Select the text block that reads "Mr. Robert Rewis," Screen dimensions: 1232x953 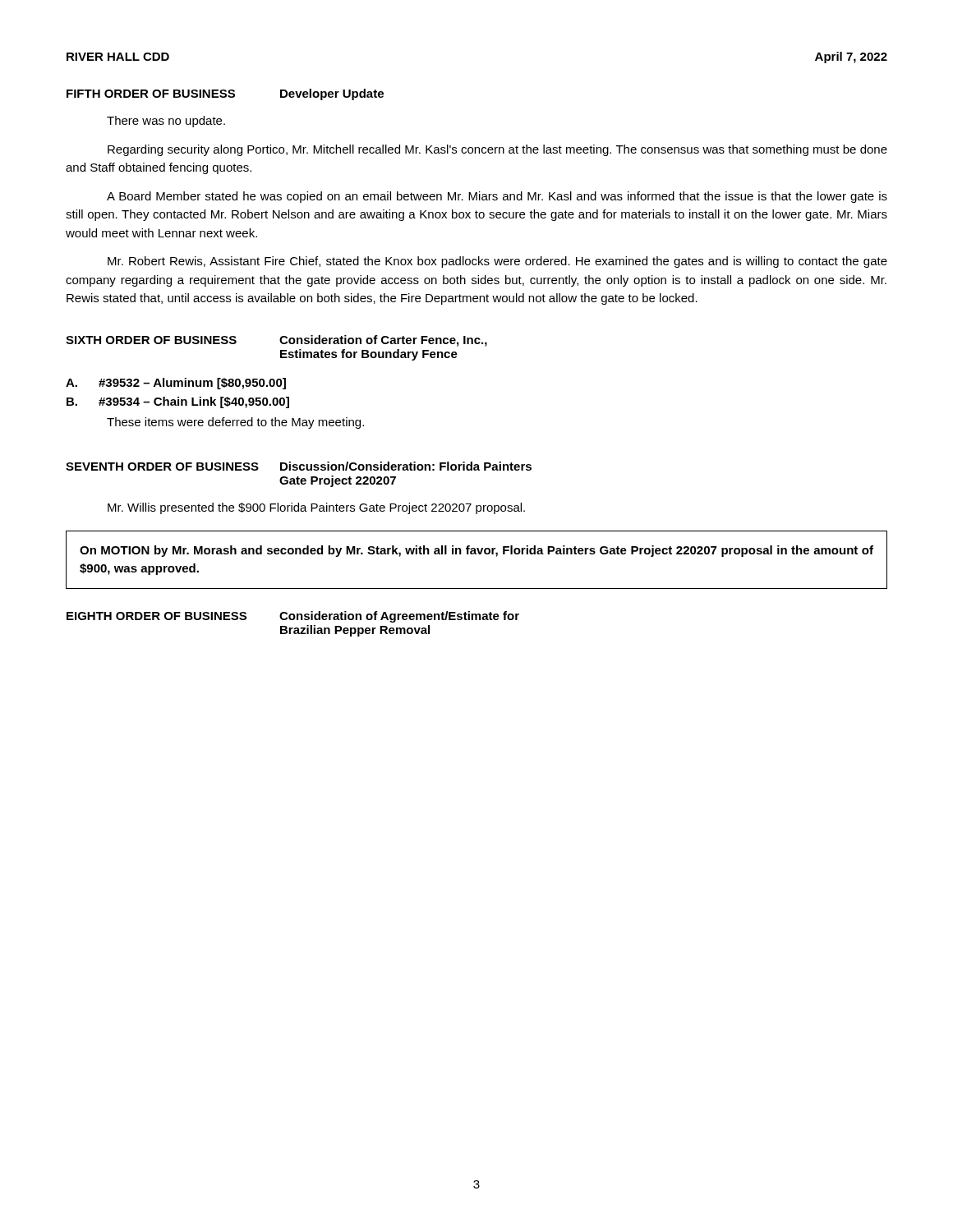pyautogui.click(x=476, y=279)
